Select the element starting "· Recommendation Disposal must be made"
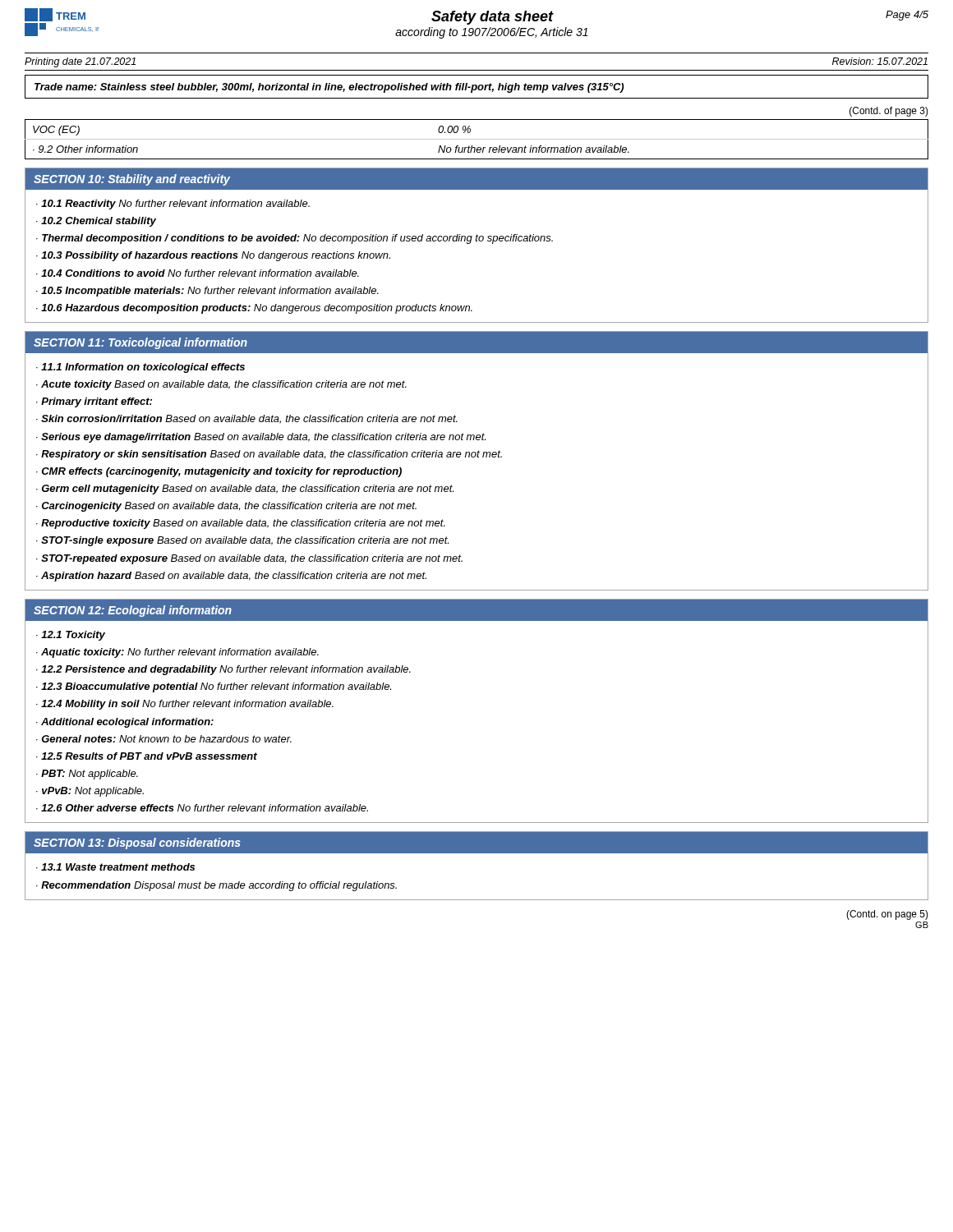 click(217, 885)
